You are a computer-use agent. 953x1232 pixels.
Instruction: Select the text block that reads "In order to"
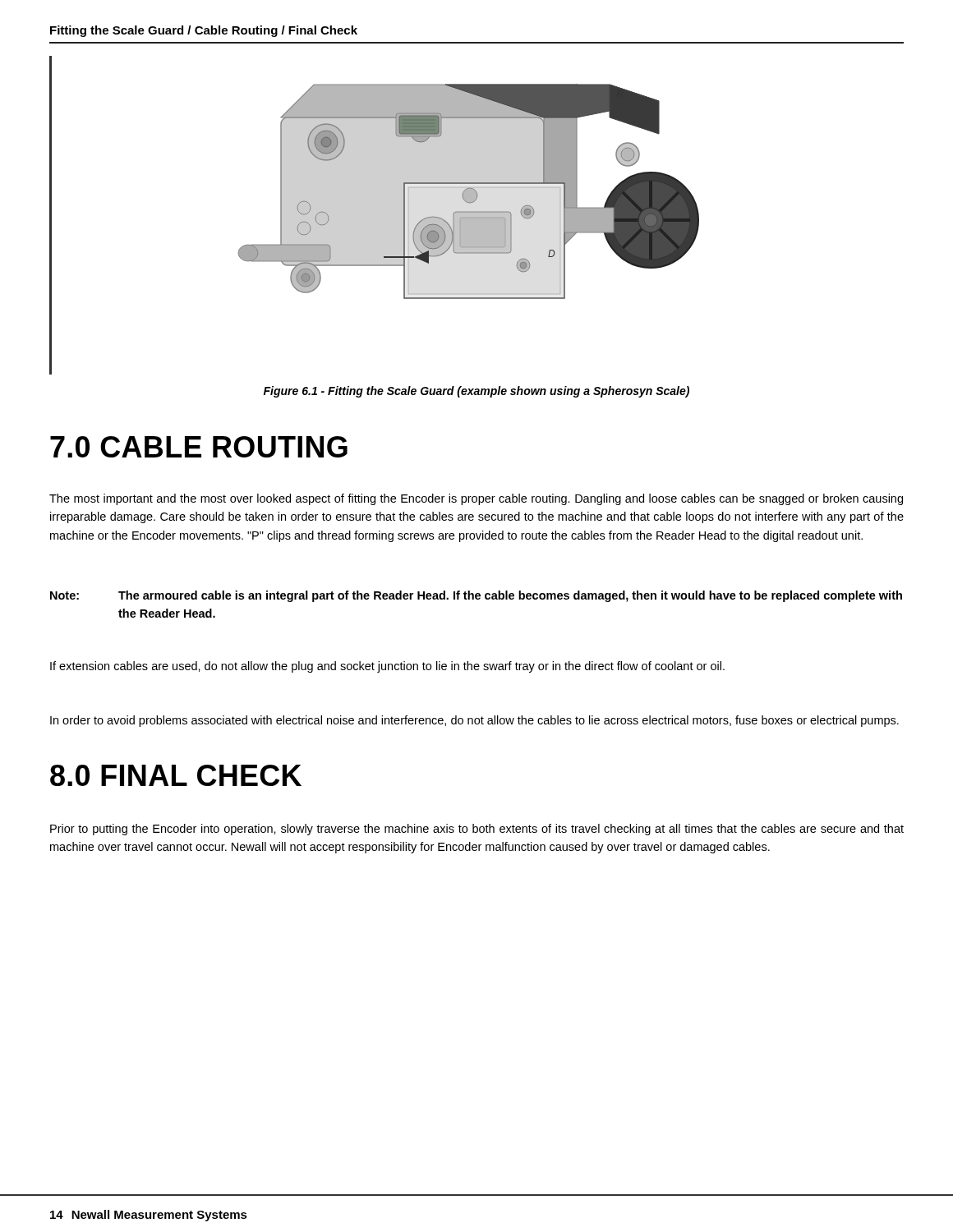(x=474, y=720)
